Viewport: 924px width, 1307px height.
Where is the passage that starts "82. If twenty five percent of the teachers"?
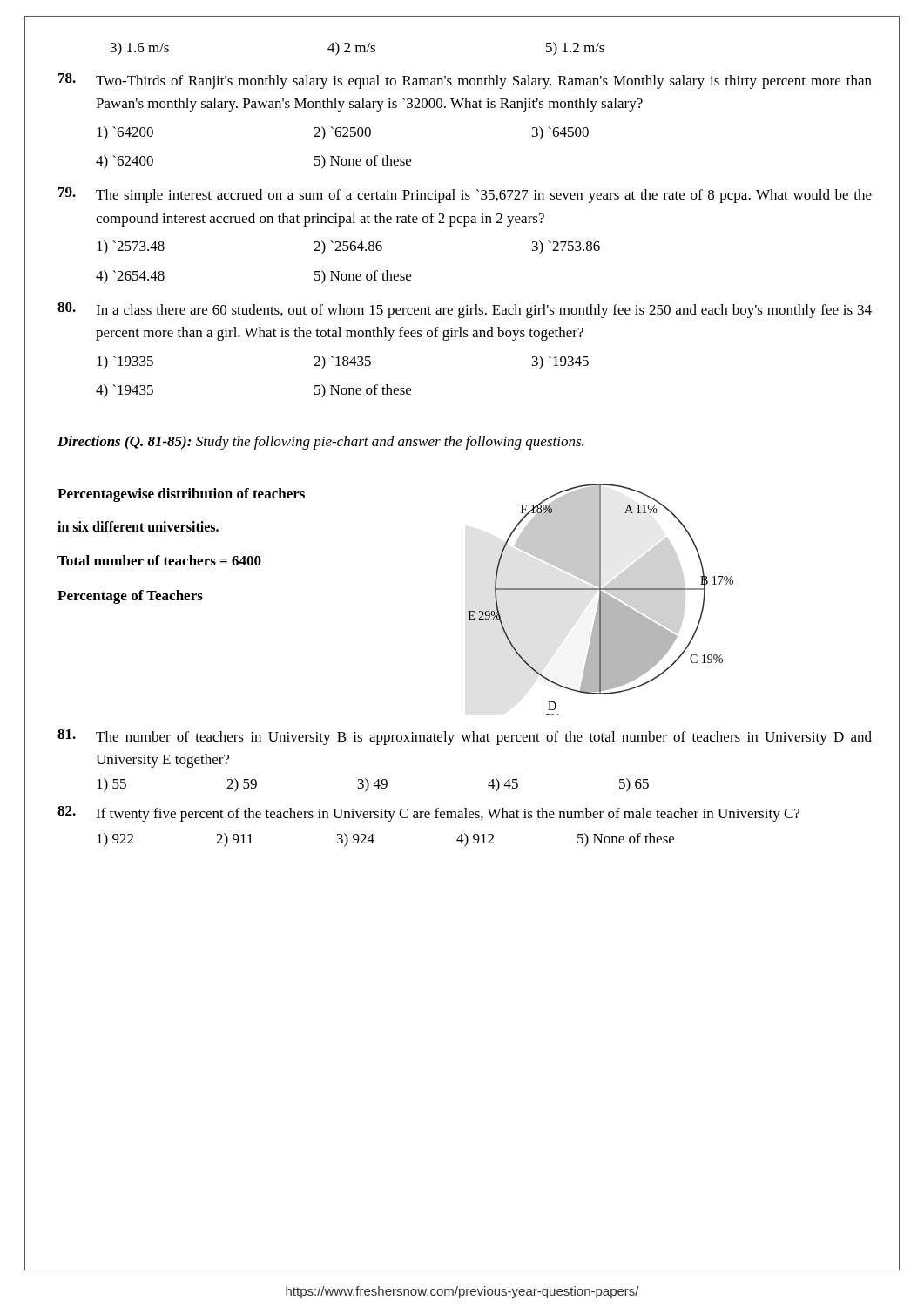coord(465,814)
